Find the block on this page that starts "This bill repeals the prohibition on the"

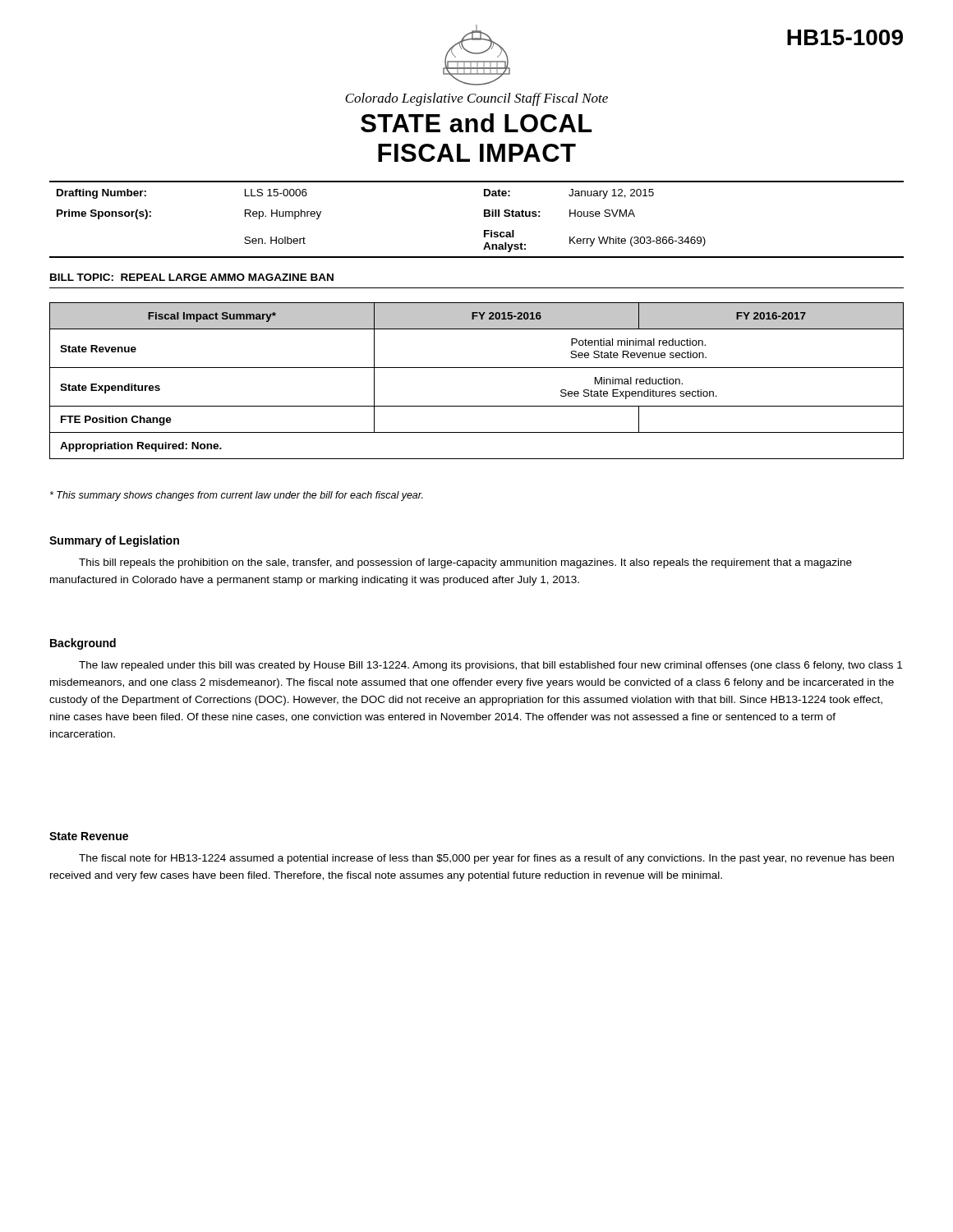coord(451,571)
